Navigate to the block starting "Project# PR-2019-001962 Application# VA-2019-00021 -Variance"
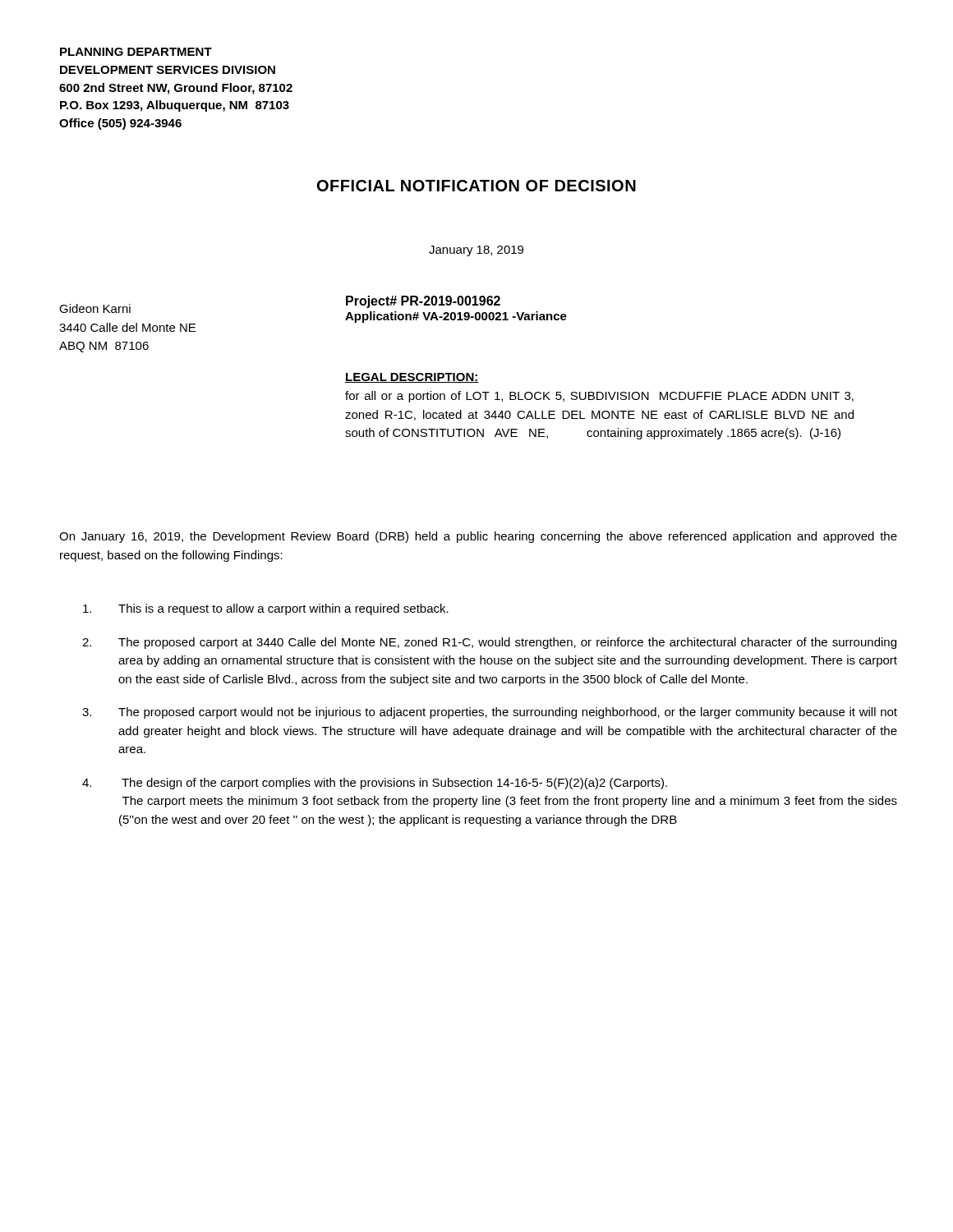The width and height of the screenshot is (953, 1232). [456, 308]
